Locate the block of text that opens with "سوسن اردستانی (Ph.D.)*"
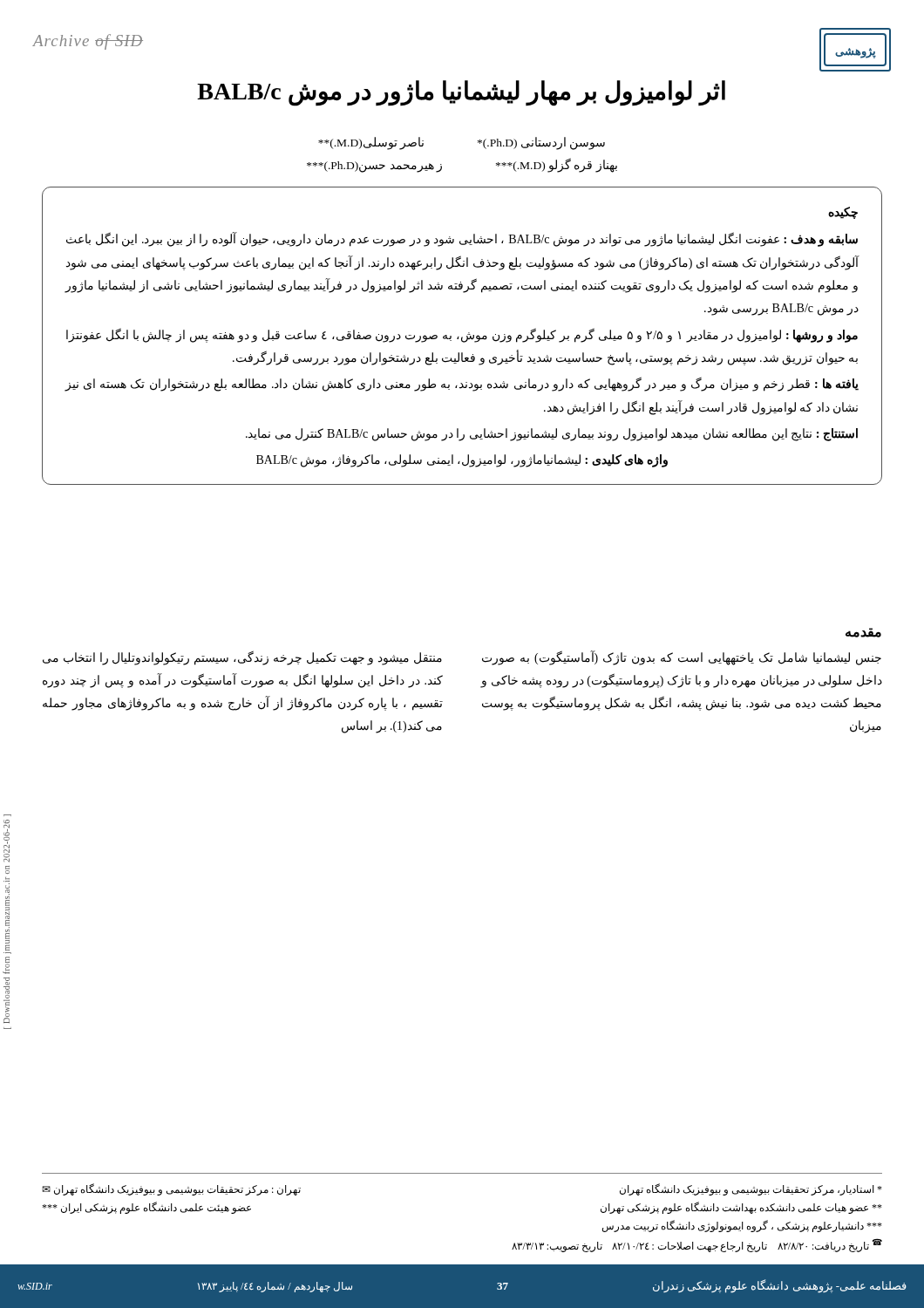Screen dimensions: 1308x924 [x=544, y=143]
